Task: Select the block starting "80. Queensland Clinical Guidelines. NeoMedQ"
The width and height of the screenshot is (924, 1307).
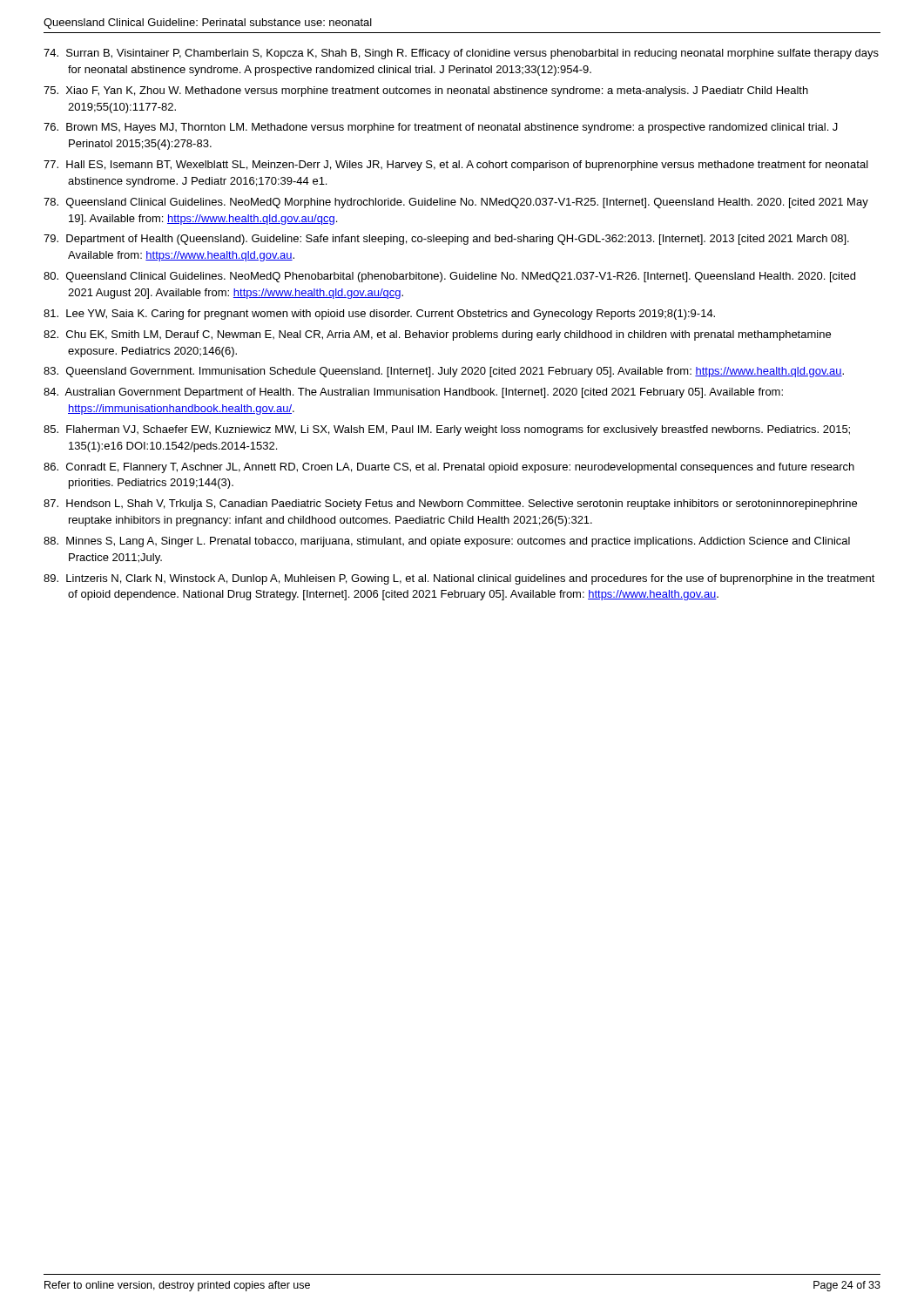Action: pos(450,284)
